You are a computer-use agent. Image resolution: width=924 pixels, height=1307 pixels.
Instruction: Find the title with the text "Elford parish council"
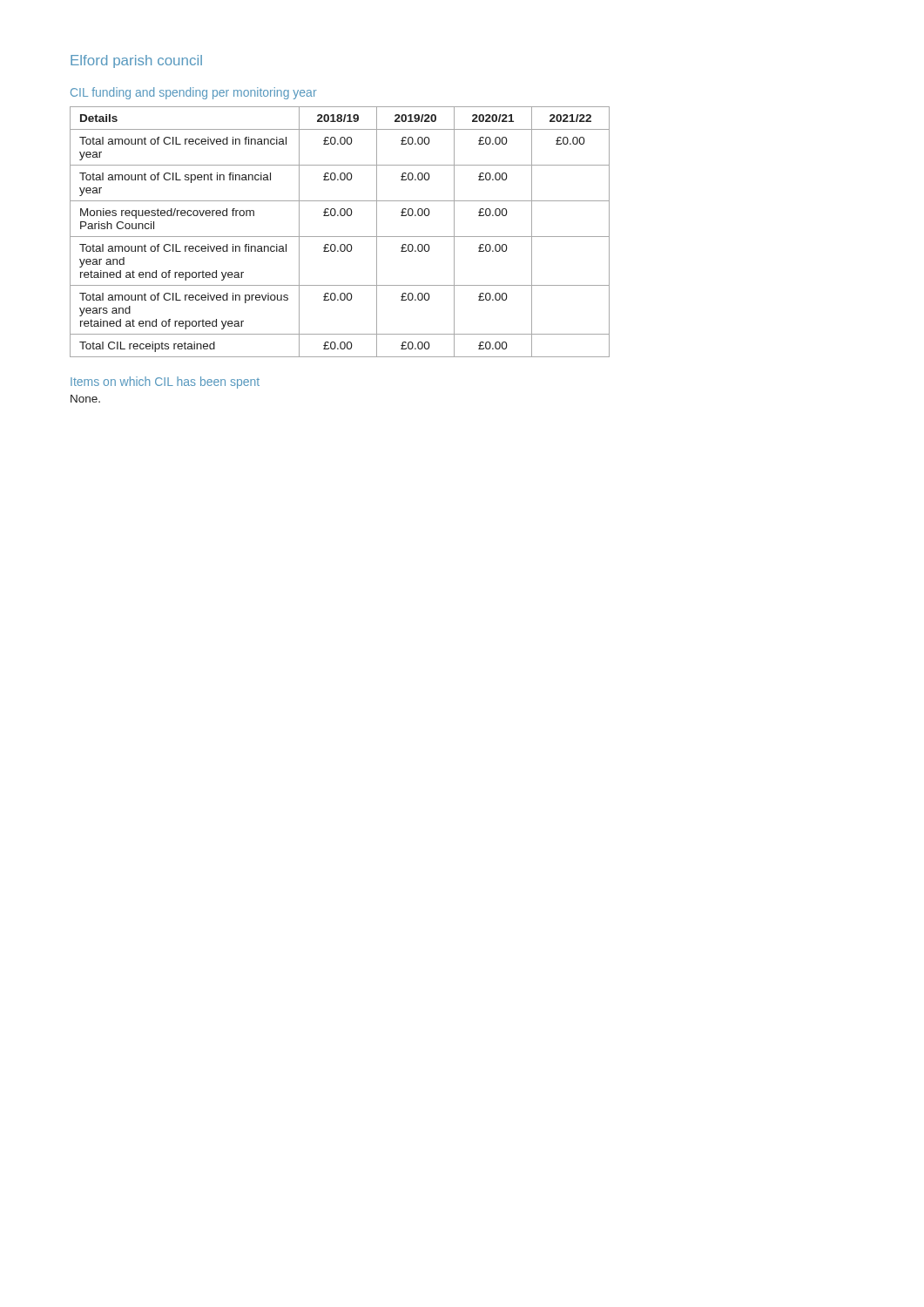136,61
